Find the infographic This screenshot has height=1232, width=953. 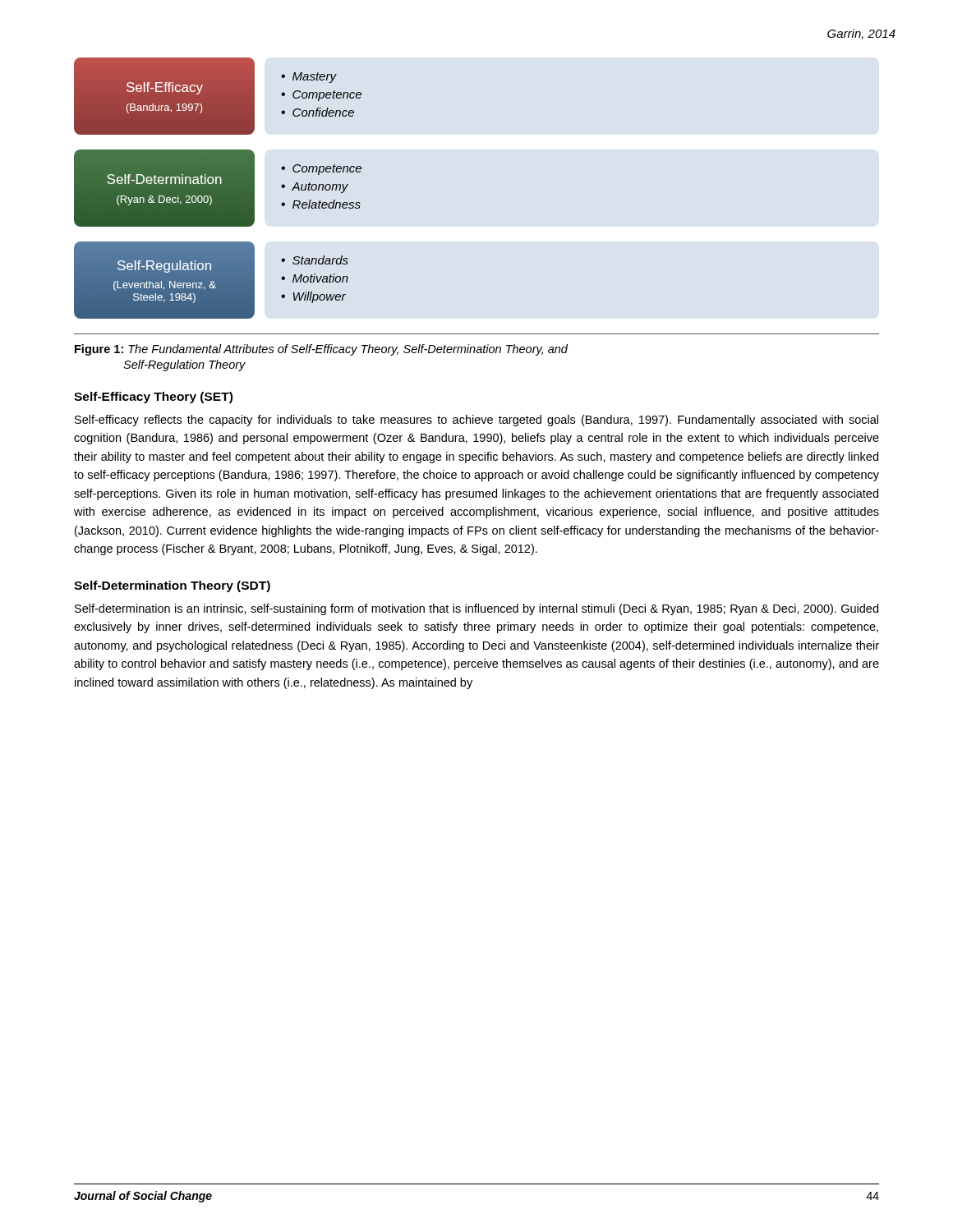(476, 188)
